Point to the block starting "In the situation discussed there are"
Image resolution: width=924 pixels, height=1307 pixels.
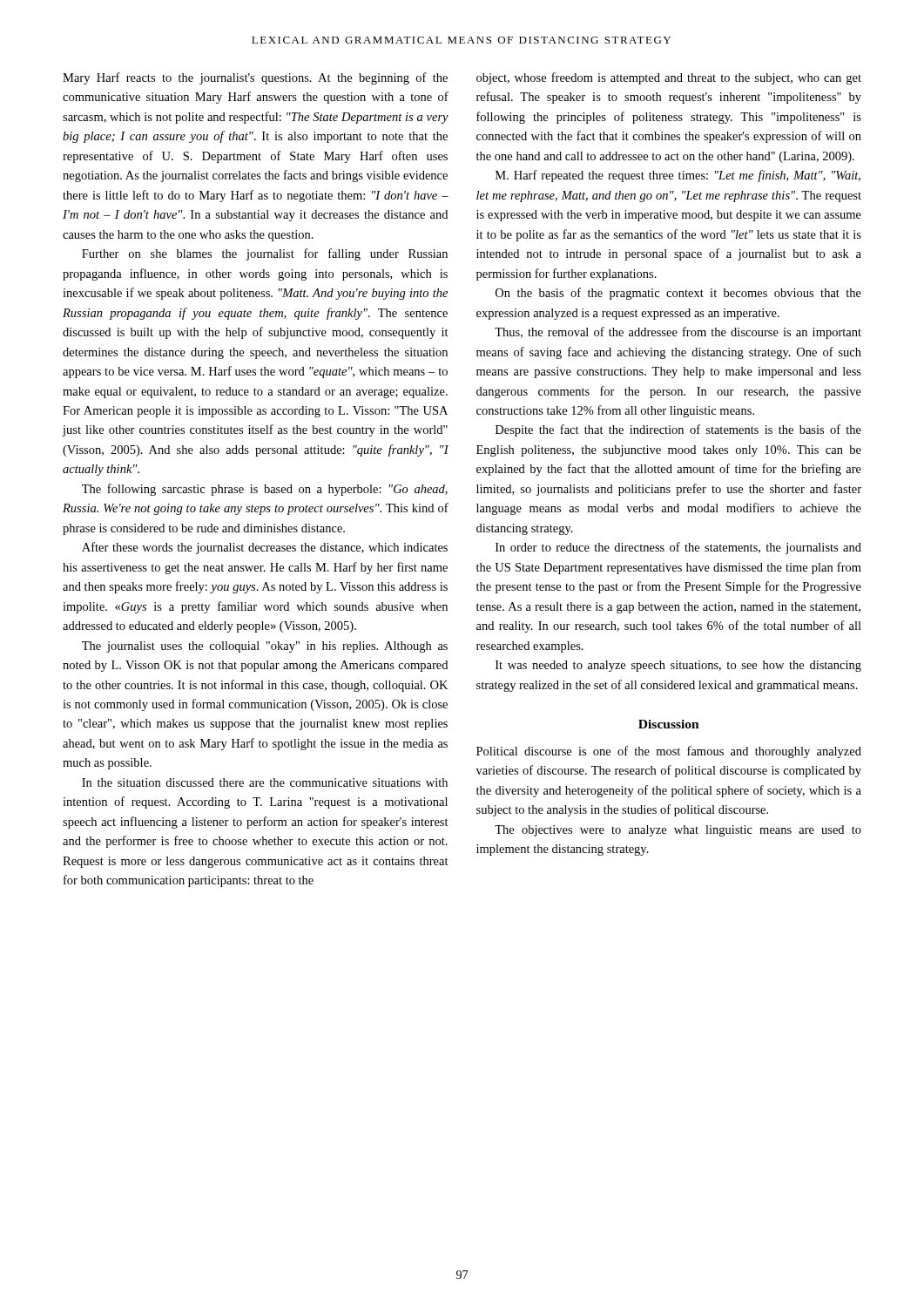point(255,831)
